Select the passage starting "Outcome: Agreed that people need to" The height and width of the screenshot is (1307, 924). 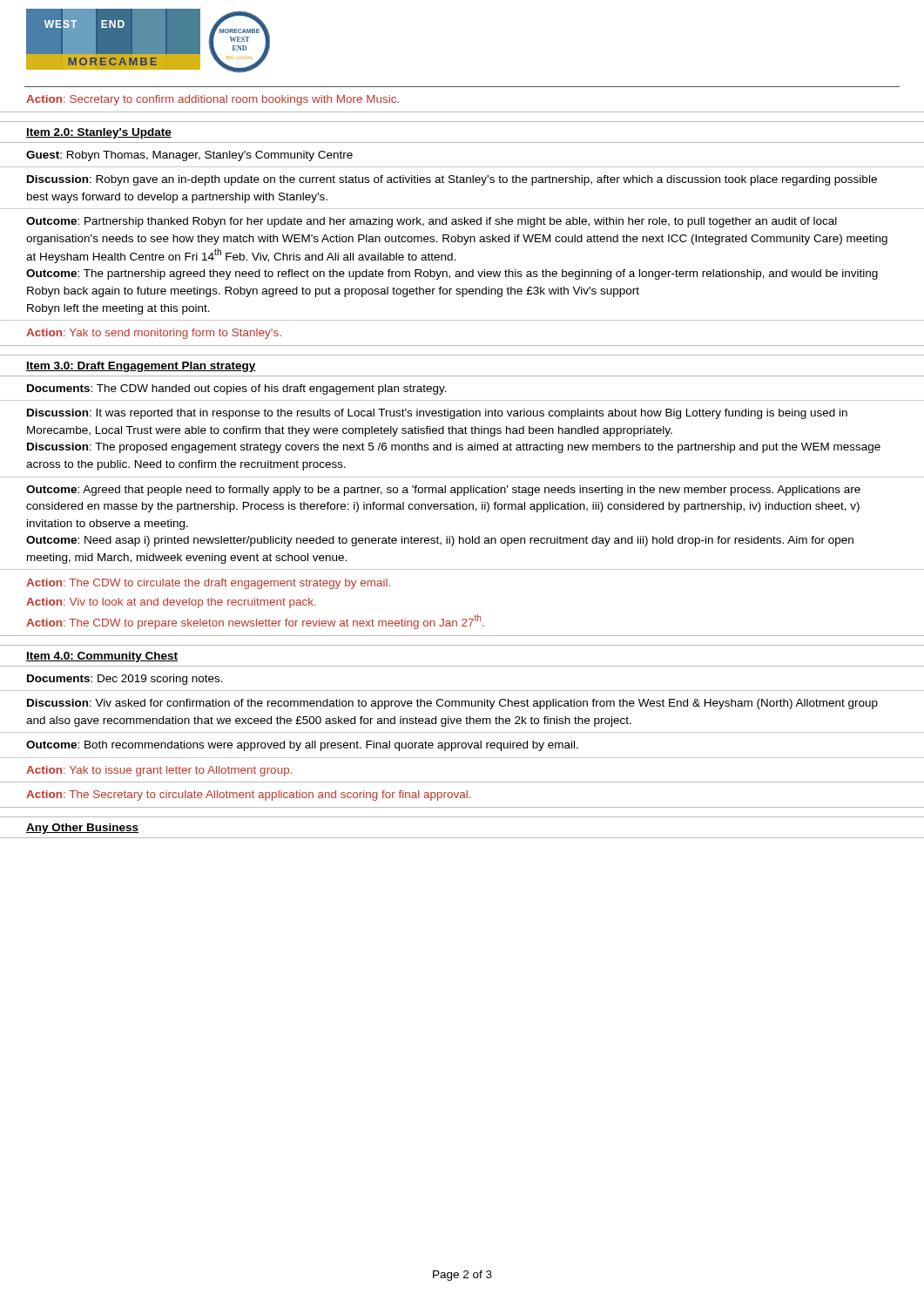[x=443, y=491]
